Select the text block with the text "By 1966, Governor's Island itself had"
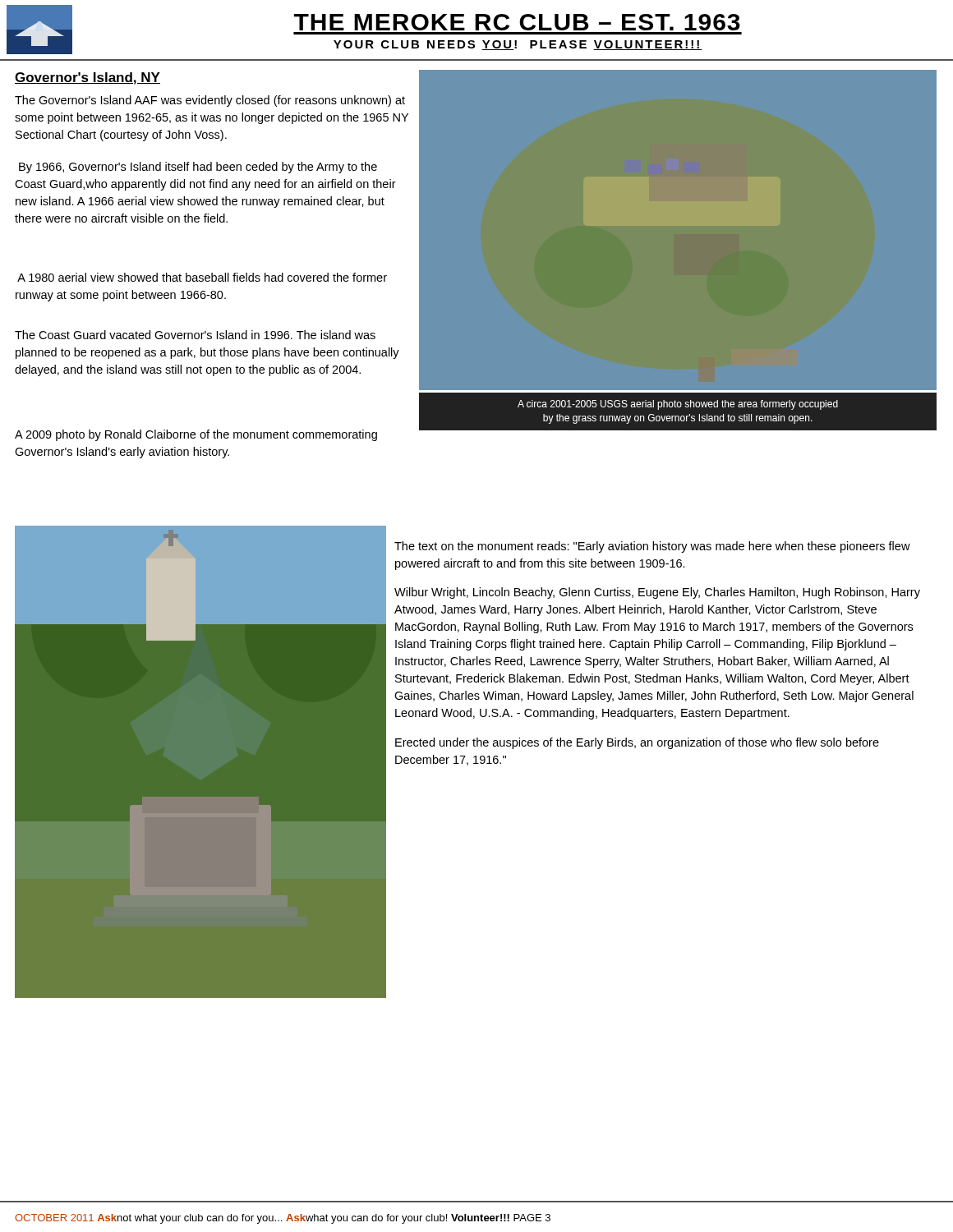 [212, 193]
